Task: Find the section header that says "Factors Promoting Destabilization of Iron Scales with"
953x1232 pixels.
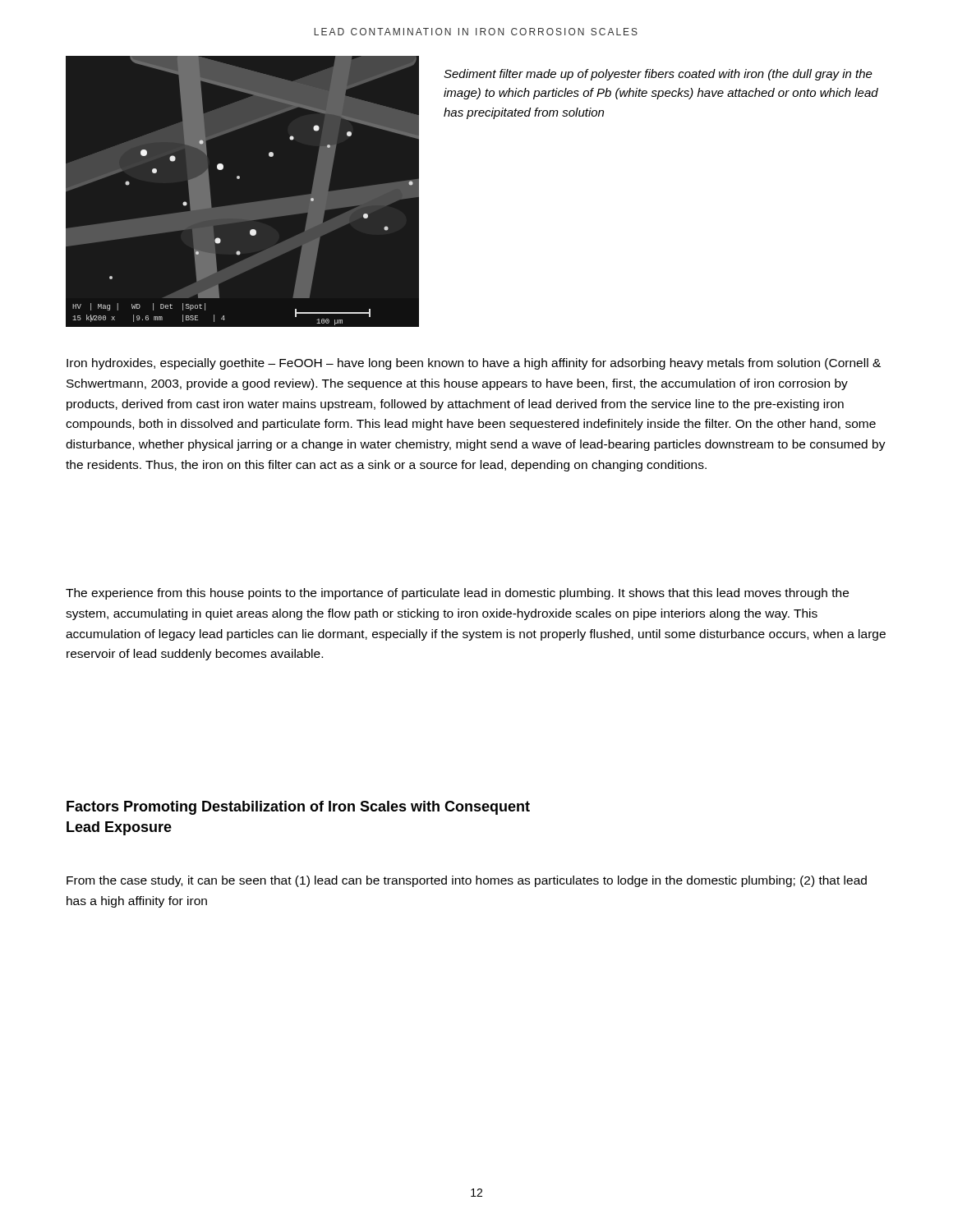Action: coord(298,817)
